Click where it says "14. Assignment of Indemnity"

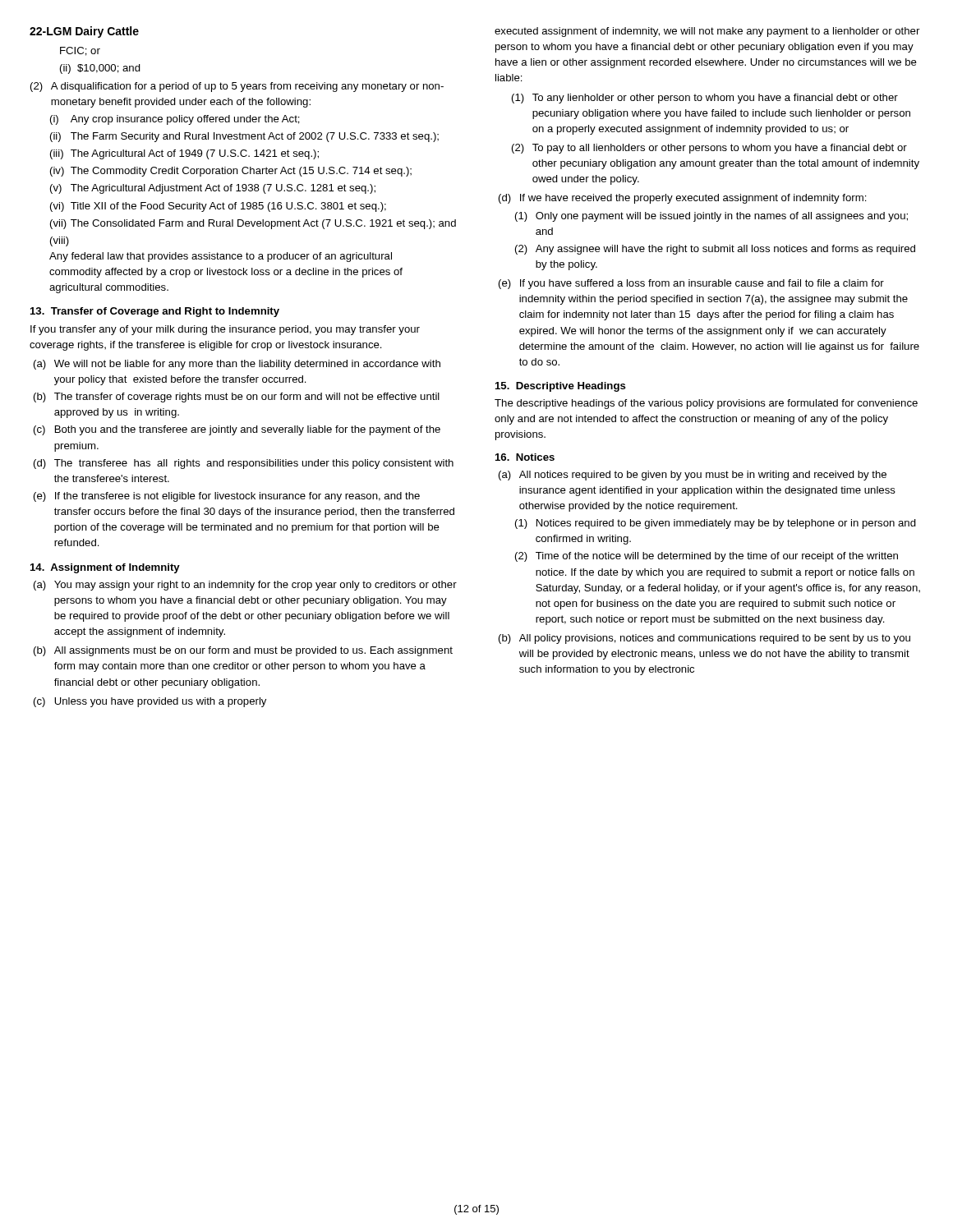tap(105, 567)
